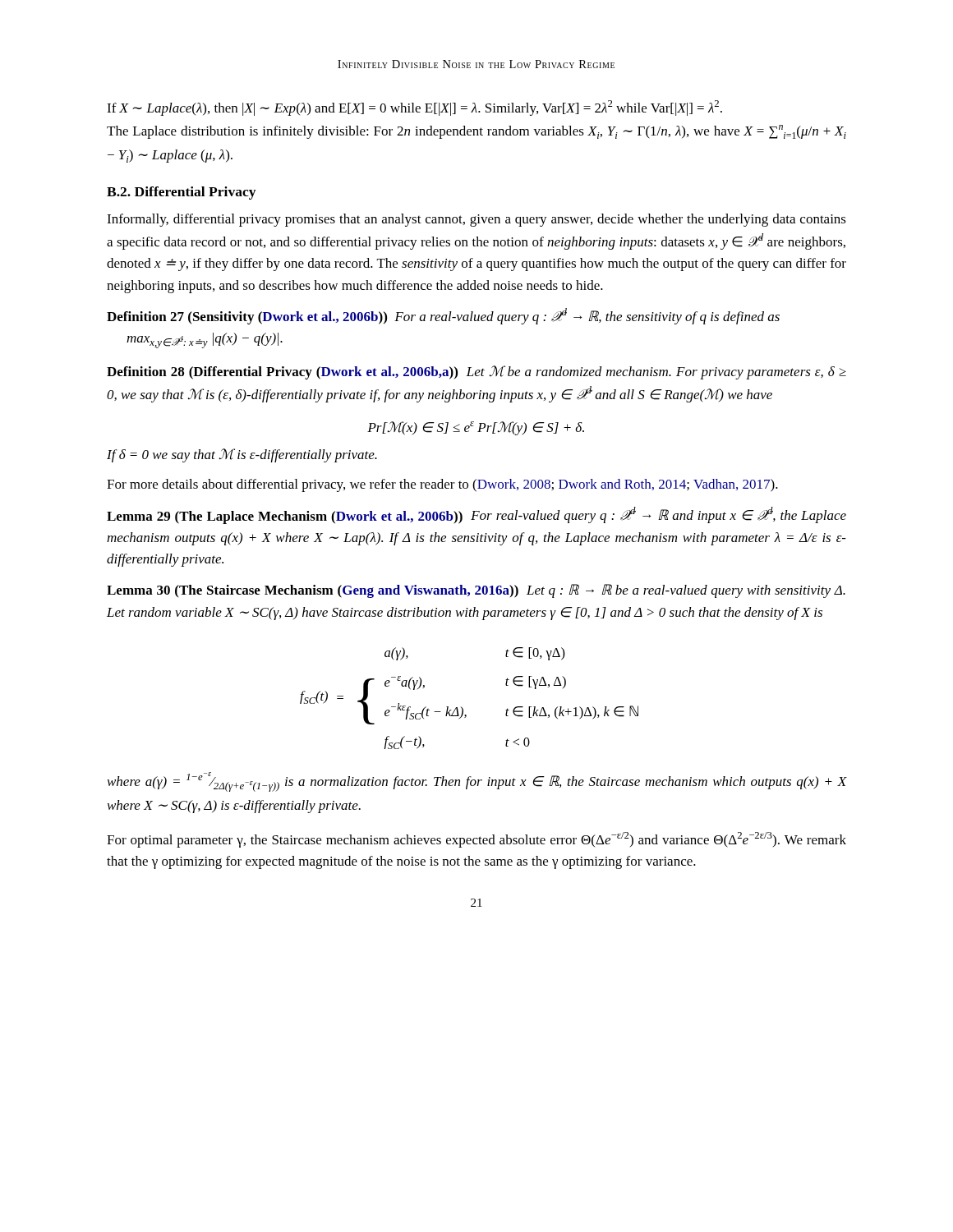Locate the passage starting "B.2. Differential Privacy"
The height and width of the screenshot is (1232, 953).
coord(181,191)
